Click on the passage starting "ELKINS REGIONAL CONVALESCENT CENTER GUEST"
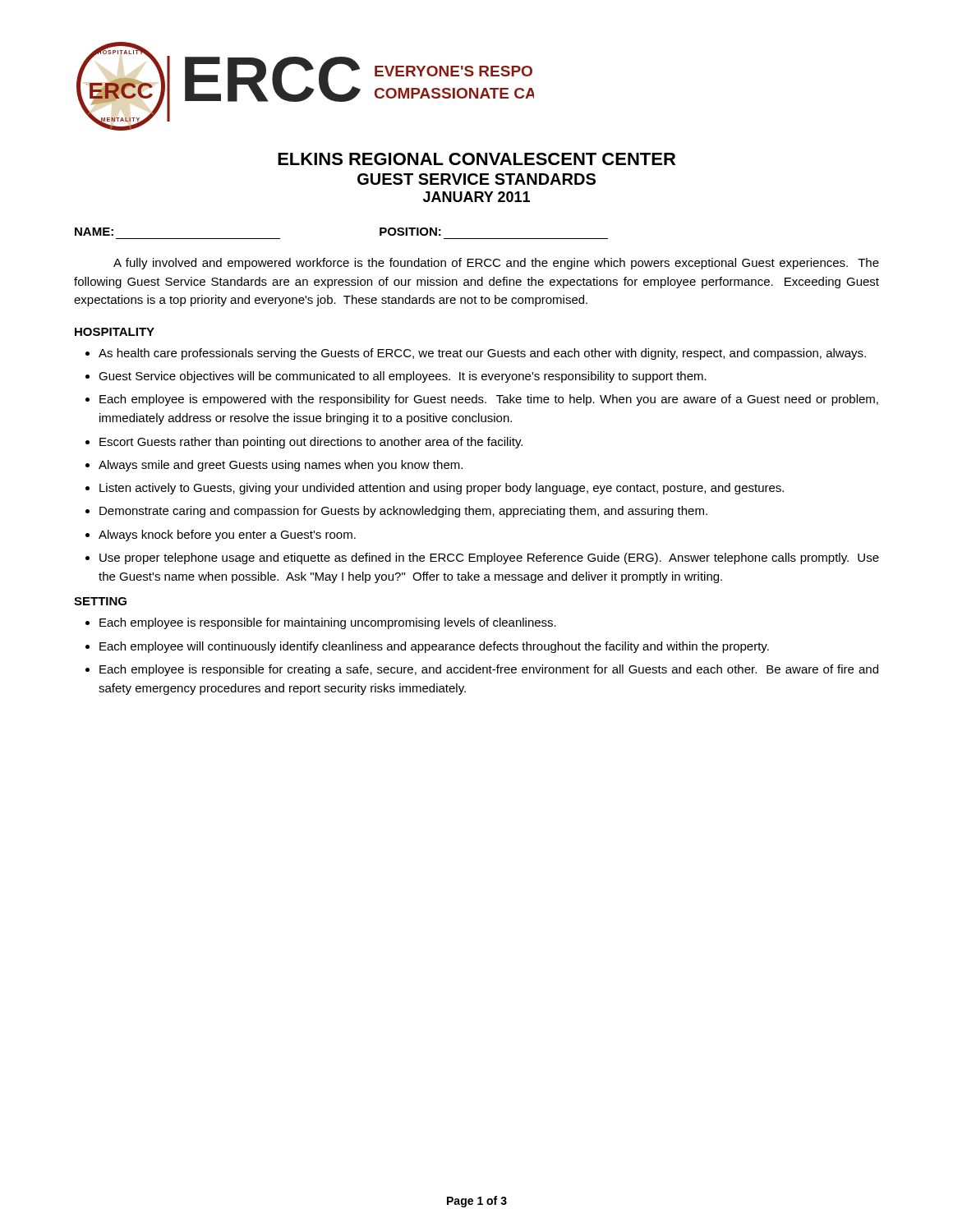This screenshot has width=953, height=1232. point(476,177)
